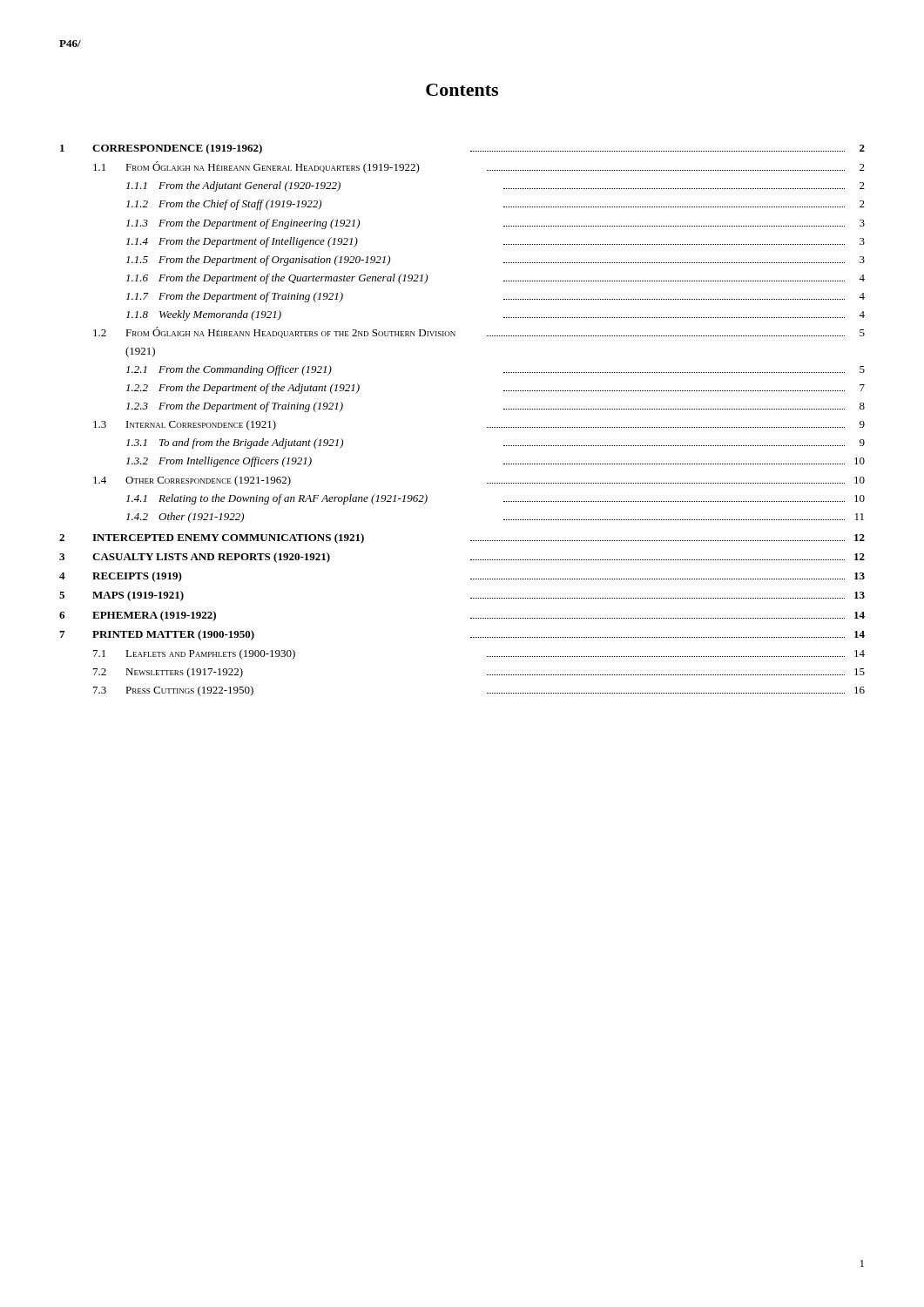924x1307 pixels.
Task: Locate the text "4 Other Correspondence (1921-1962) 10"
Action: 479,480
